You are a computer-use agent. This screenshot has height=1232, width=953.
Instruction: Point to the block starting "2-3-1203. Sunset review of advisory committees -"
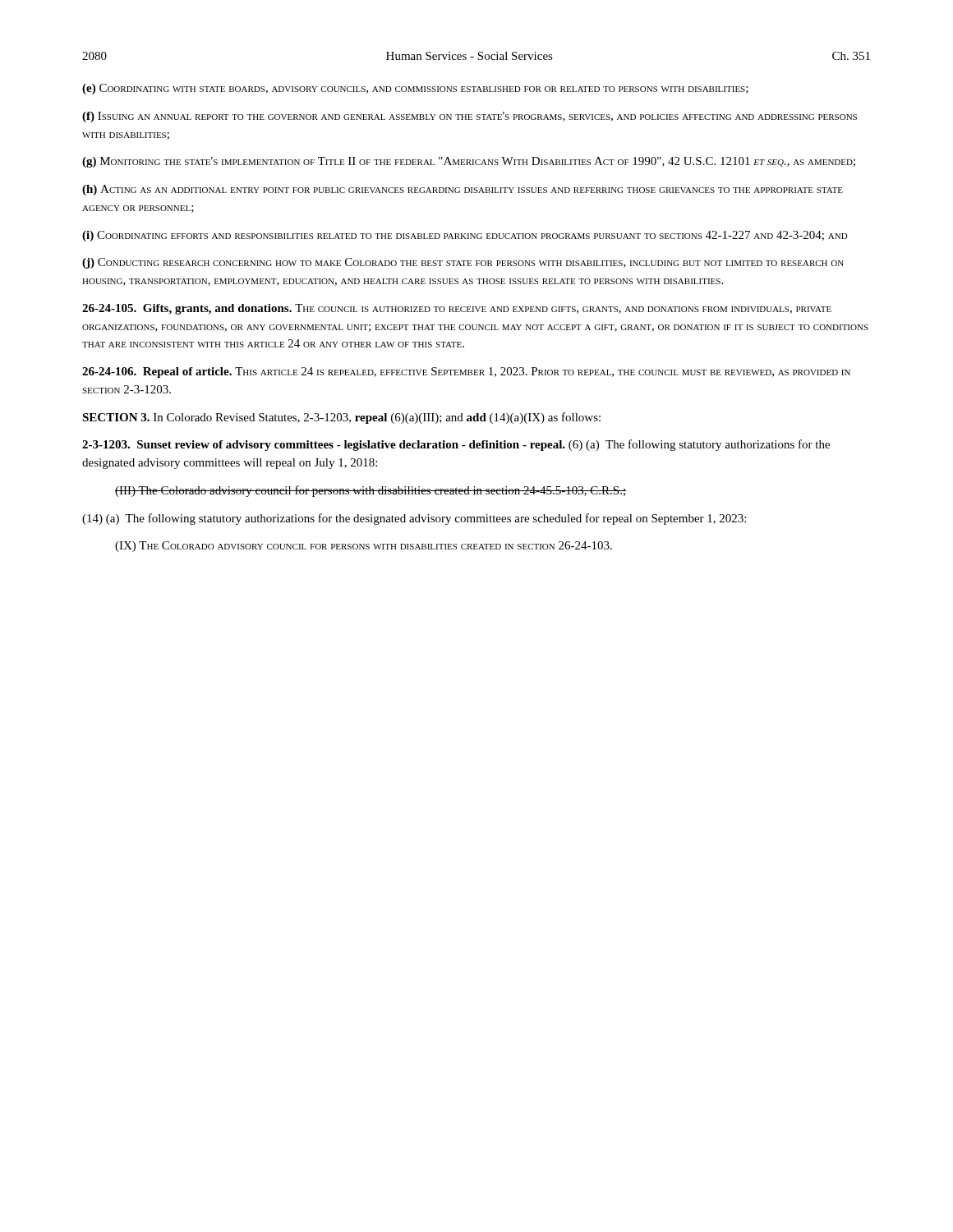(x=476, y=454)
